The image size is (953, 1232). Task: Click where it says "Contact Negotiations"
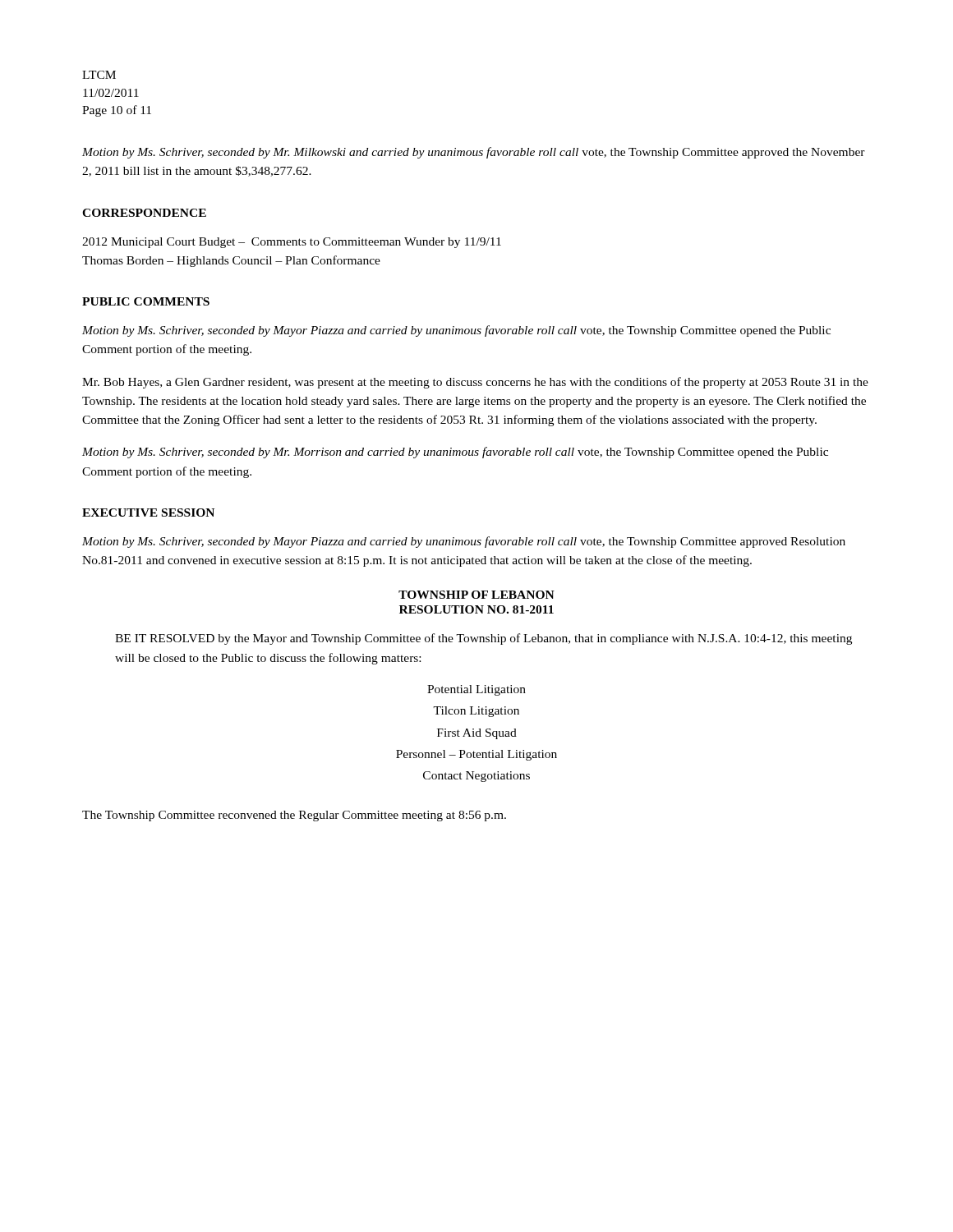[x=476, y=775]
